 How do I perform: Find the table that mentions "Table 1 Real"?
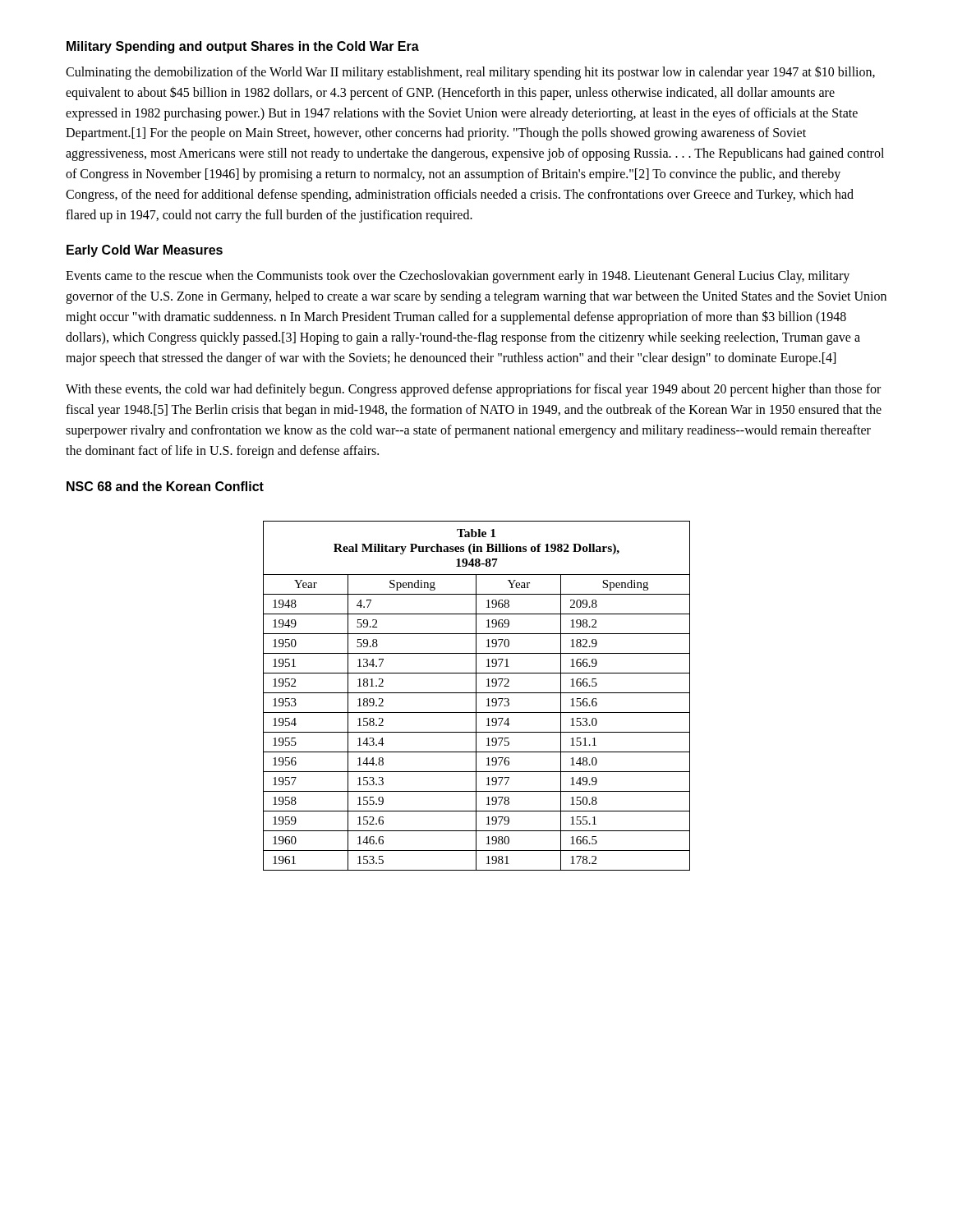[x=476, y=695]
